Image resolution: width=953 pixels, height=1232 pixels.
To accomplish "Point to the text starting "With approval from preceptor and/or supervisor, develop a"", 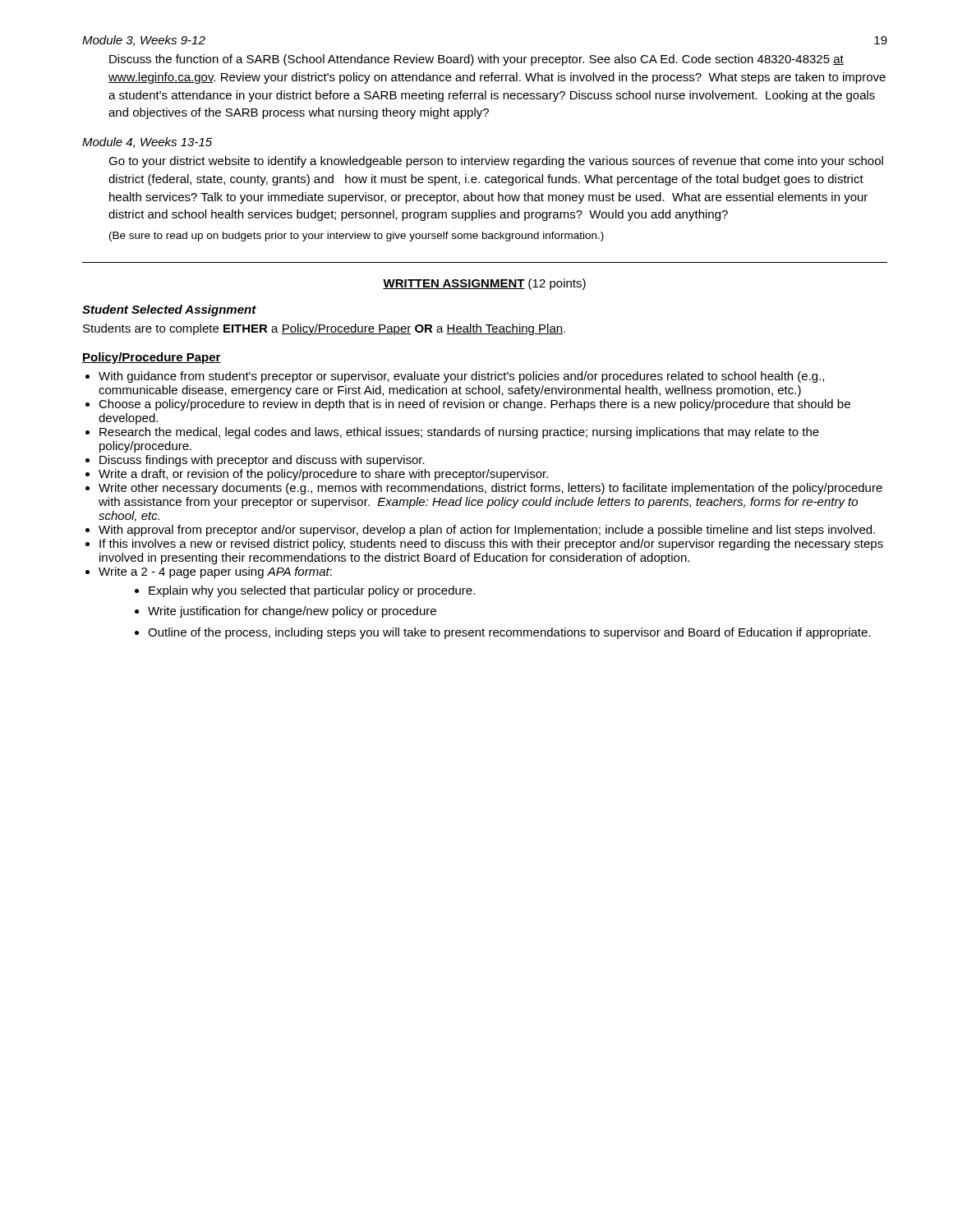I will coord(493,529).
